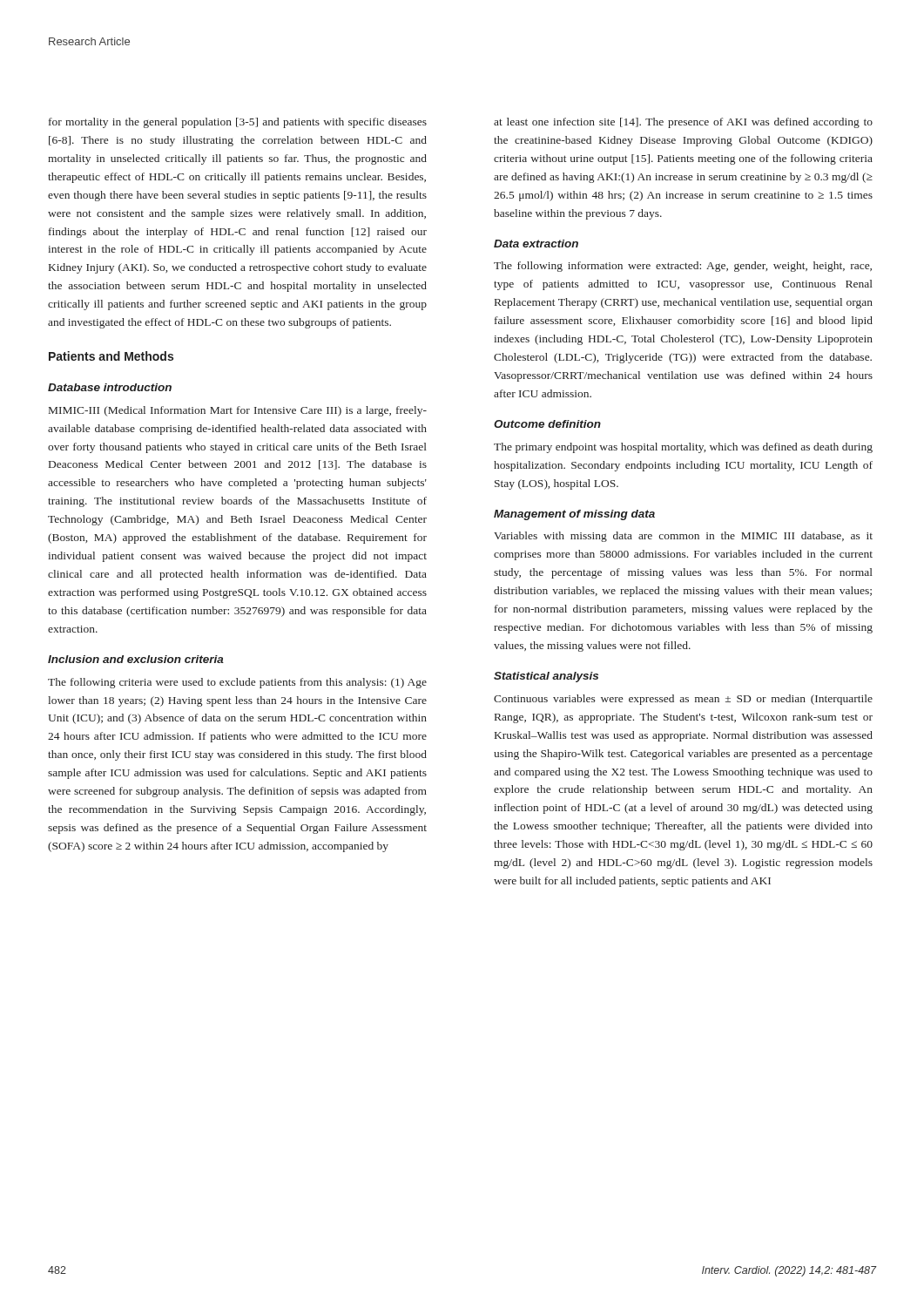Find the region starting "Data extraction"

pos(536,243)
